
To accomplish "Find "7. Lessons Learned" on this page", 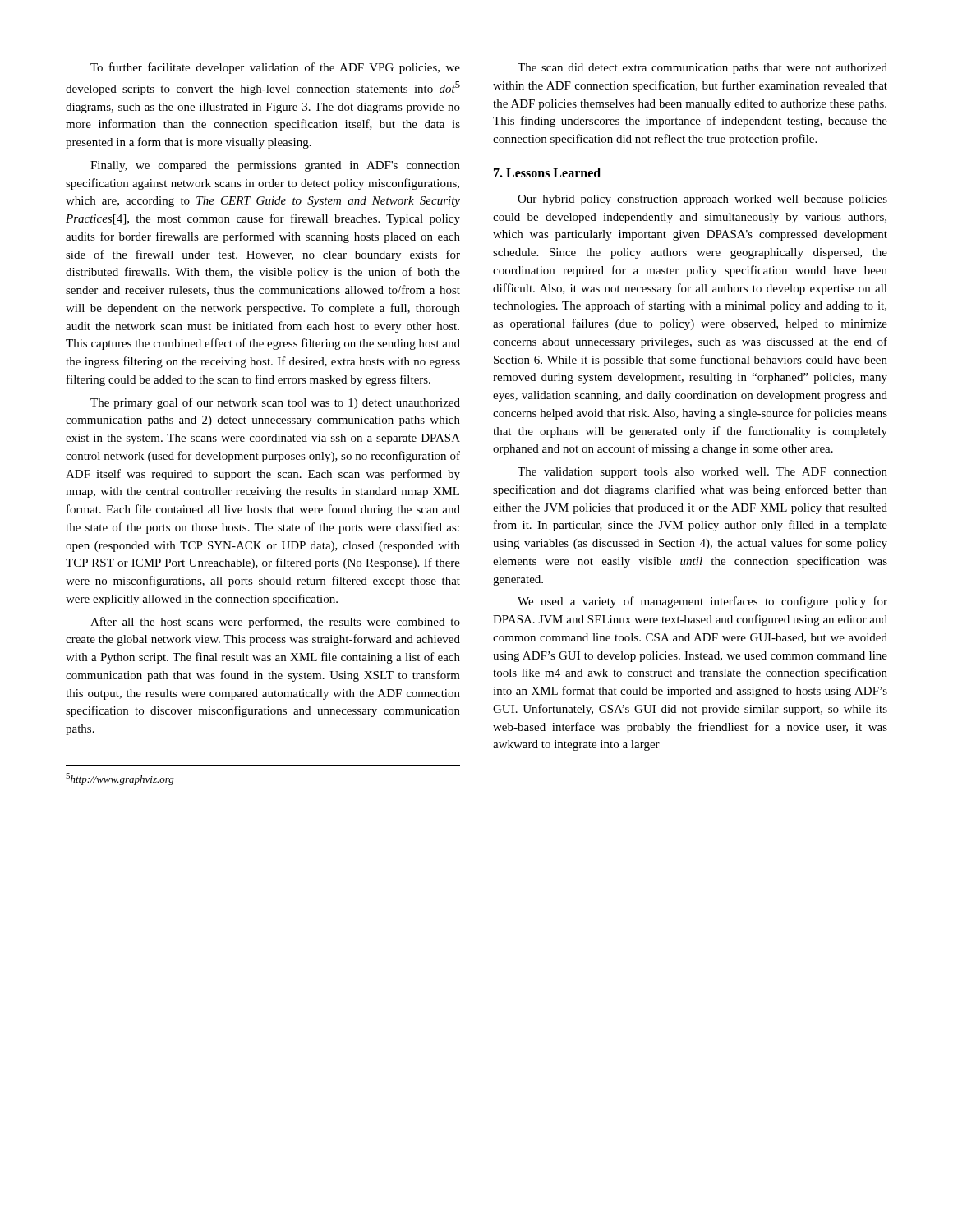I will pyautogui.click(x=547, y=173).
